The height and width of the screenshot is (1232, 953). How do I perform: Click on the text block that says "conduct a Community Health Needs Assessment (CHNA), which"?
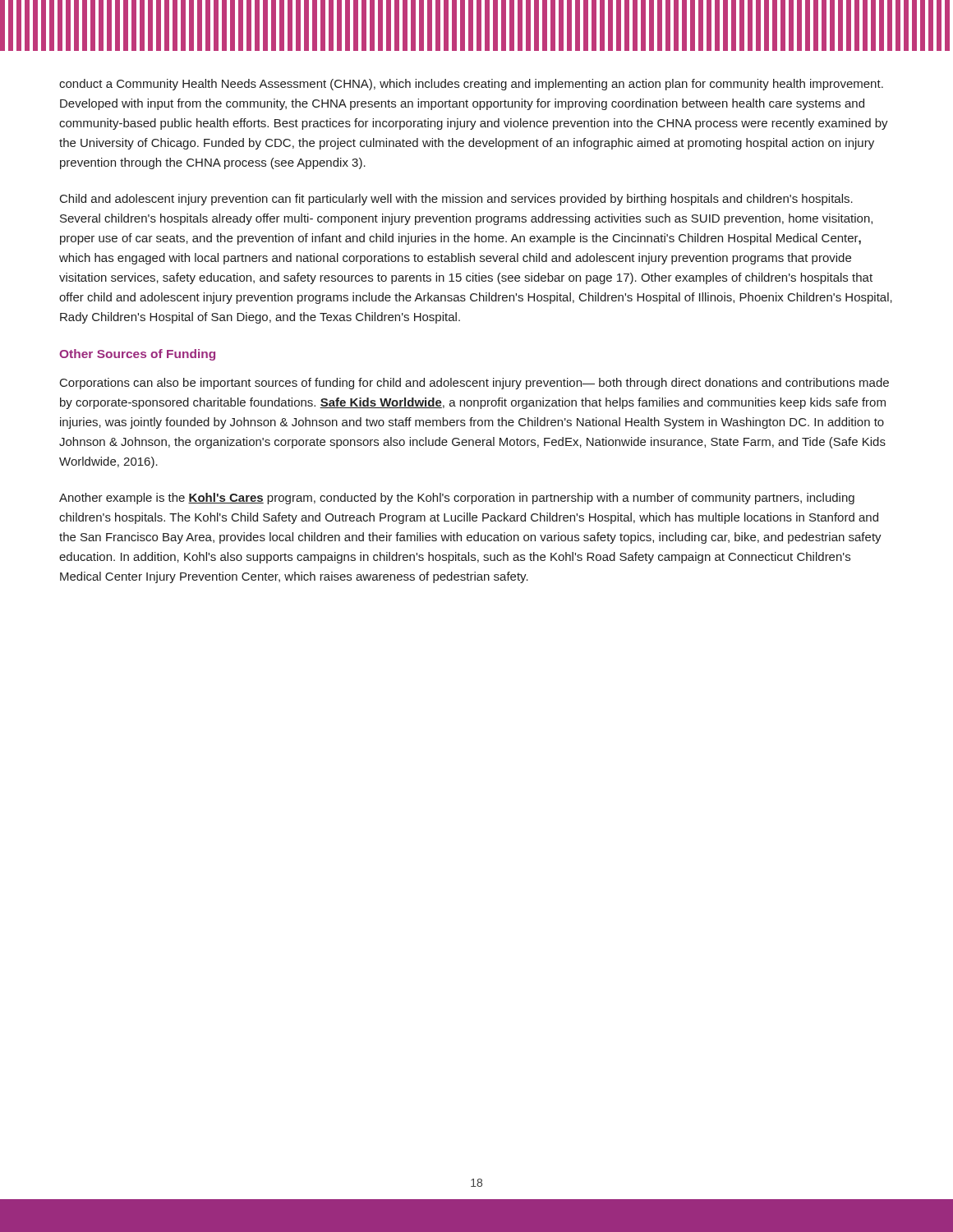[473, 123]
